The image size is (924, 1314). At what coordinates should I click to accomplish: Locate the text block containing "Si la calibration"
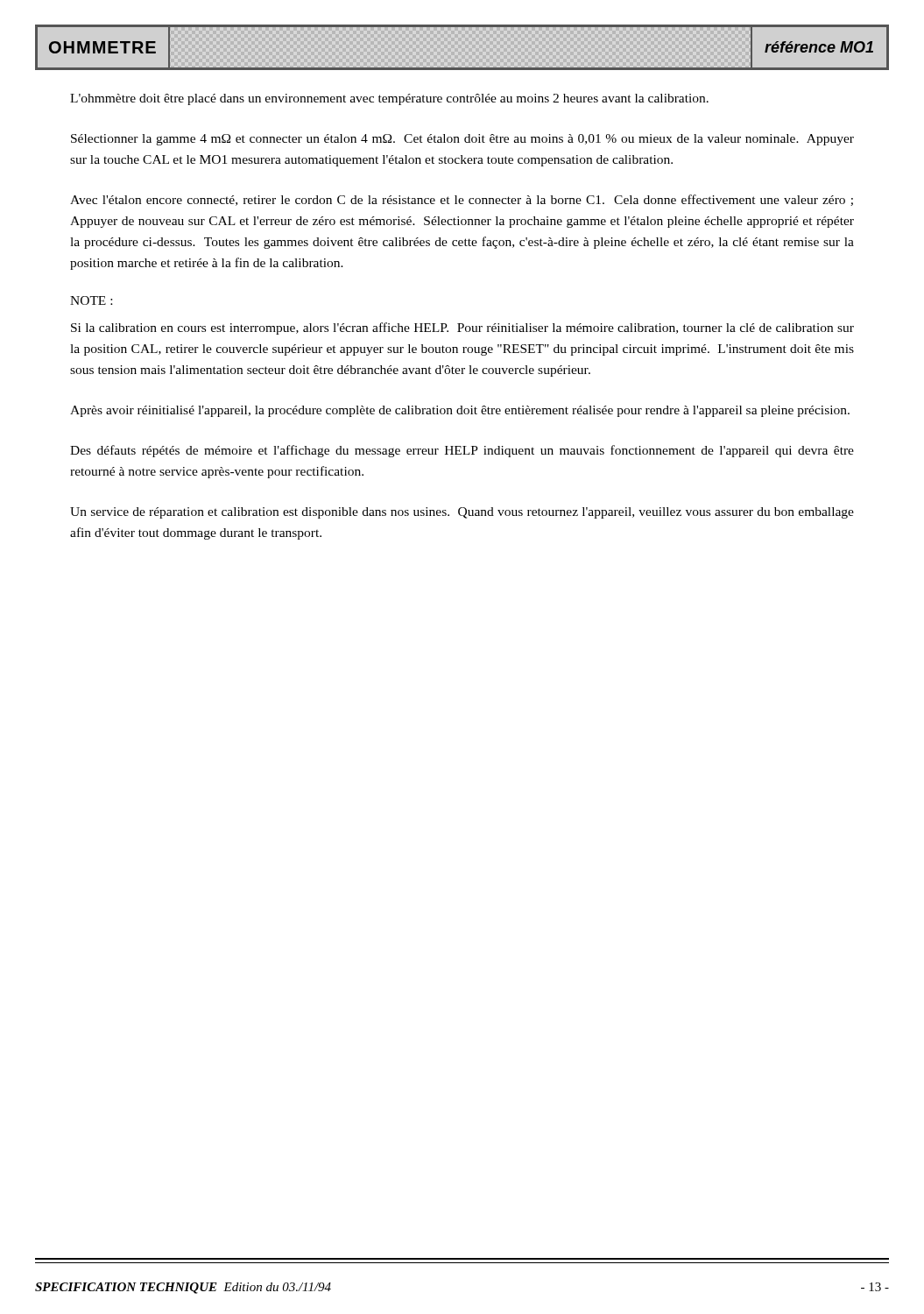tap(462, 348)
